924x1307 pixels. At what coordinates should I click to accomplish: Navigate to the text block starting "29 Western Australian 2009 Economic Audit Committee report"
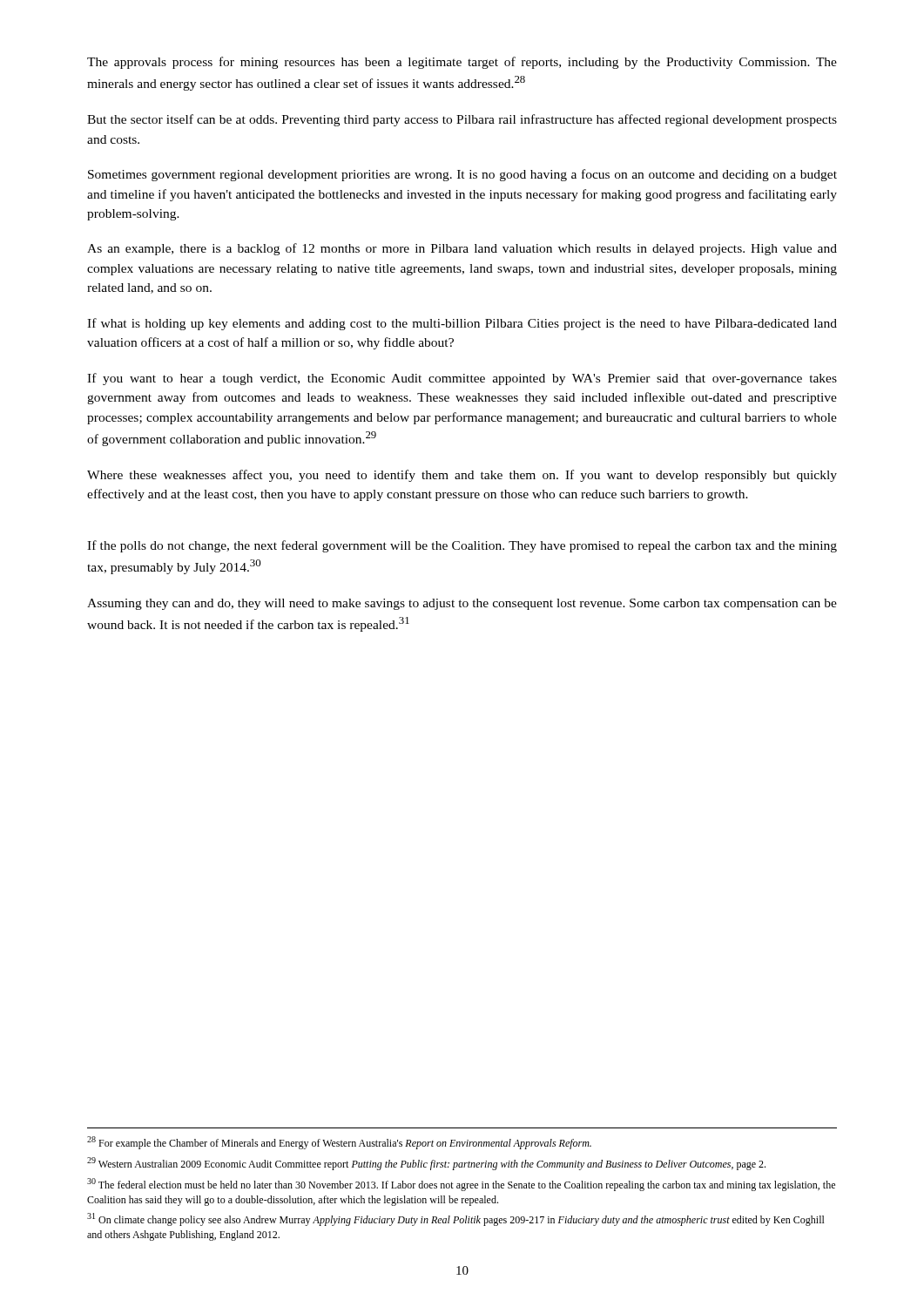[x=427, y=1163]
